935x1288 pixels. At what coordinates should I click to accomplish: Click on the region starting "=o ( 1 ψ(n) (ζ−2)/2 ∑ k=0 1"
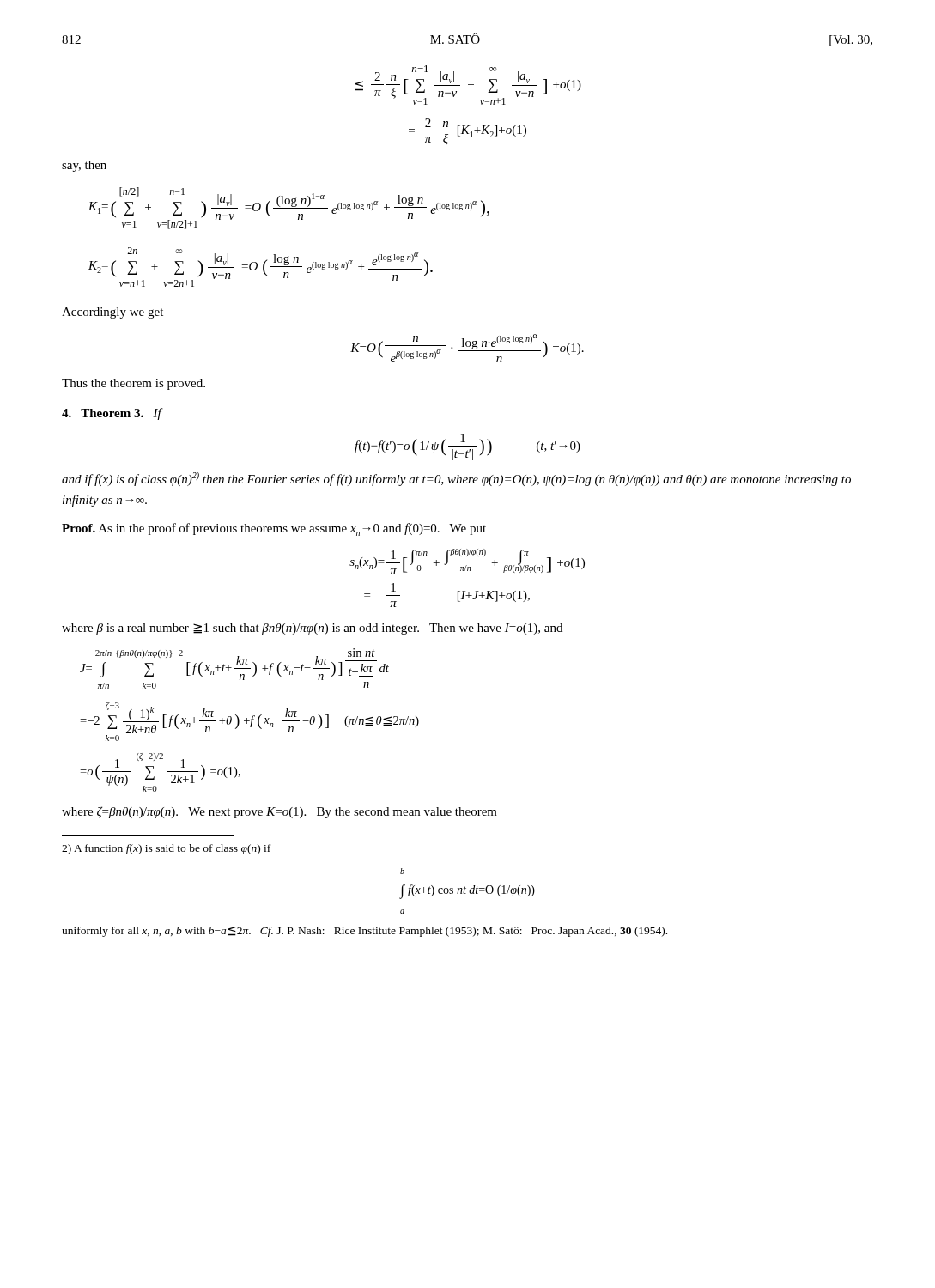point(160,772)
